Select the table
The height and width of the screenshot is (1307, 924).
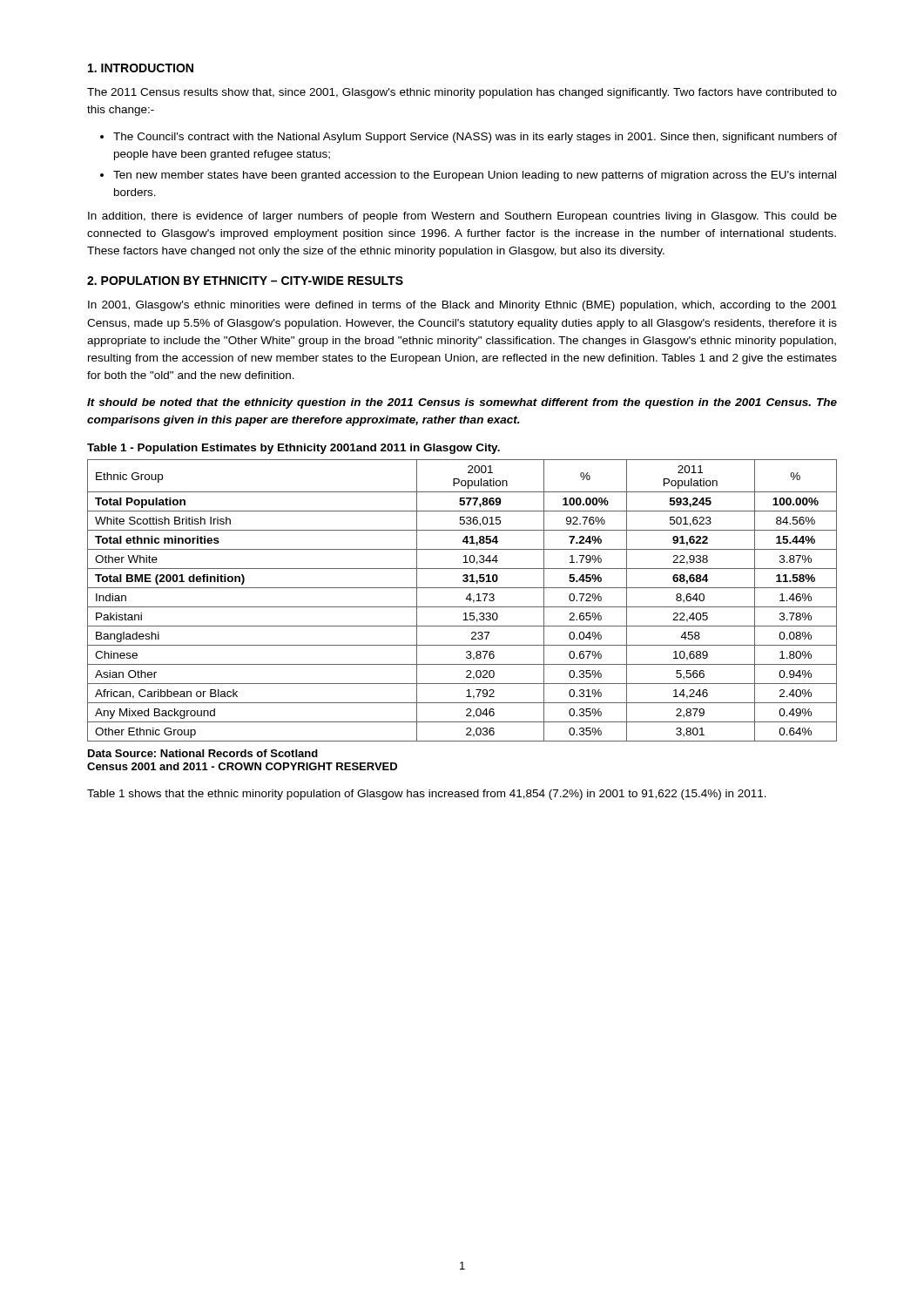point(462,600)
